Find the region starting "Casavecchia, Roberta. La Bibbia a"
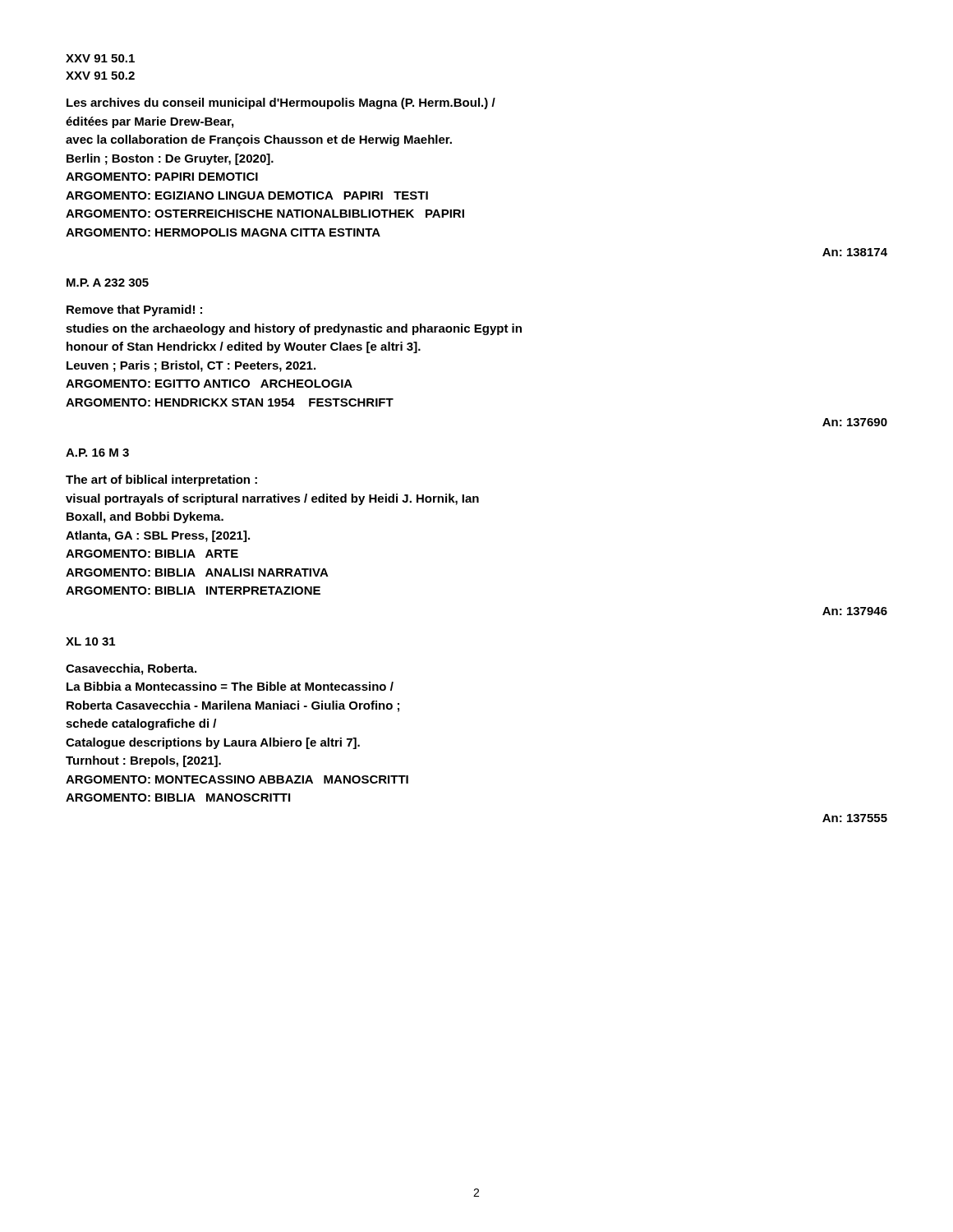 [237, 732]
